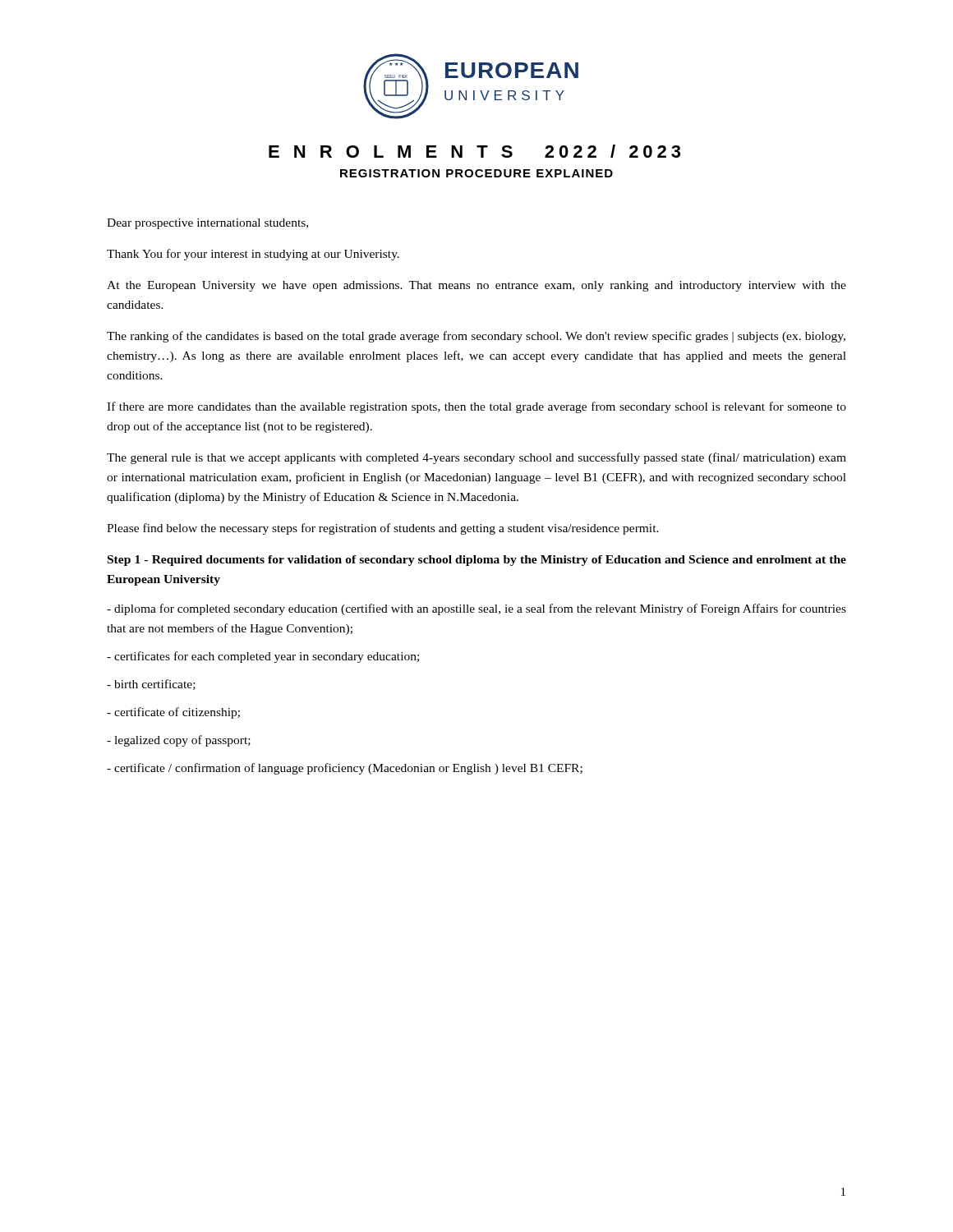
Task: Locate the region starting "birth certificate;"
Action: tap(151, 684)
